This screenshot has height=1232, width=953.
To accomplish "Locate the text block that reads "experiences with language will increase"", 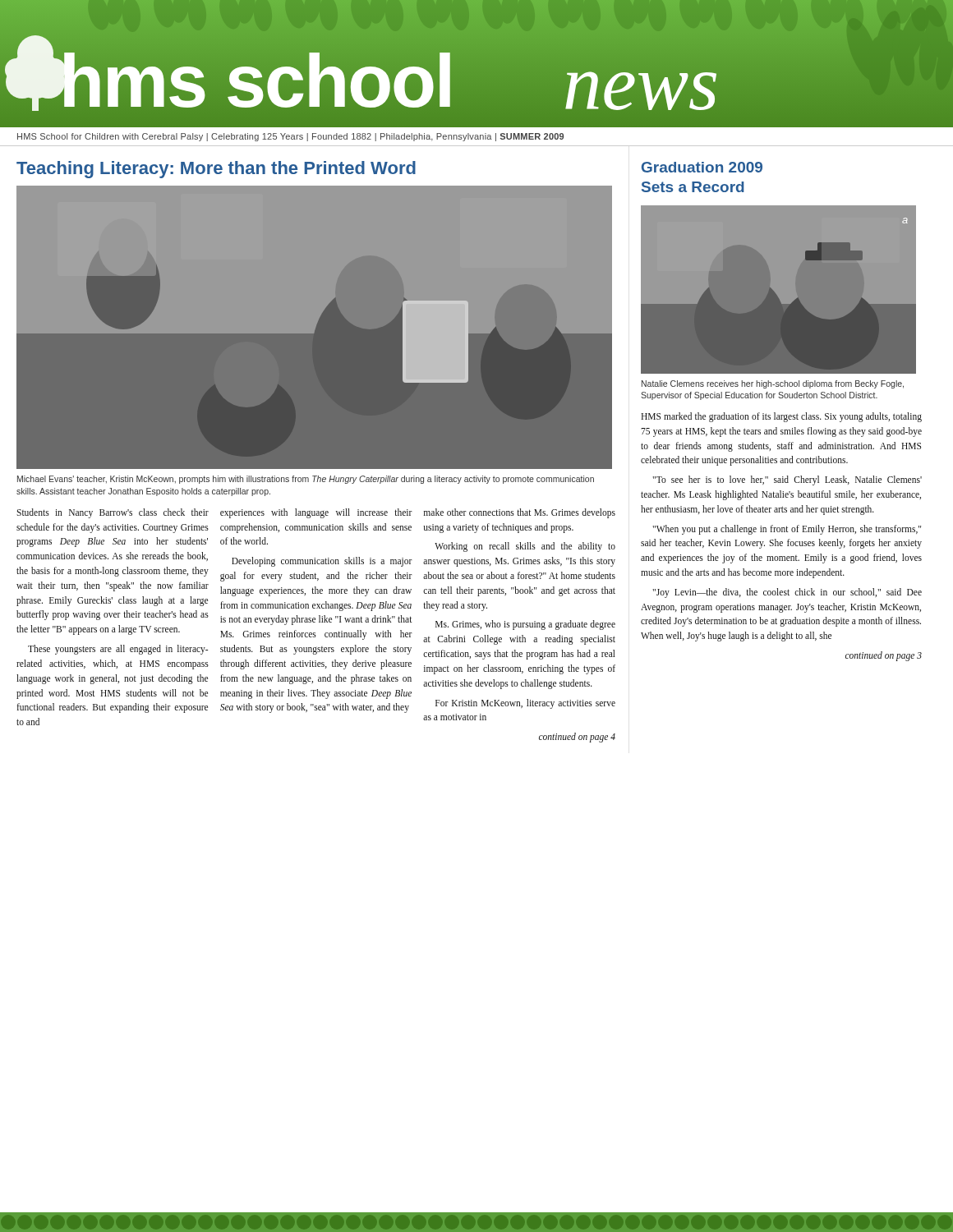I will coord(316,611).
